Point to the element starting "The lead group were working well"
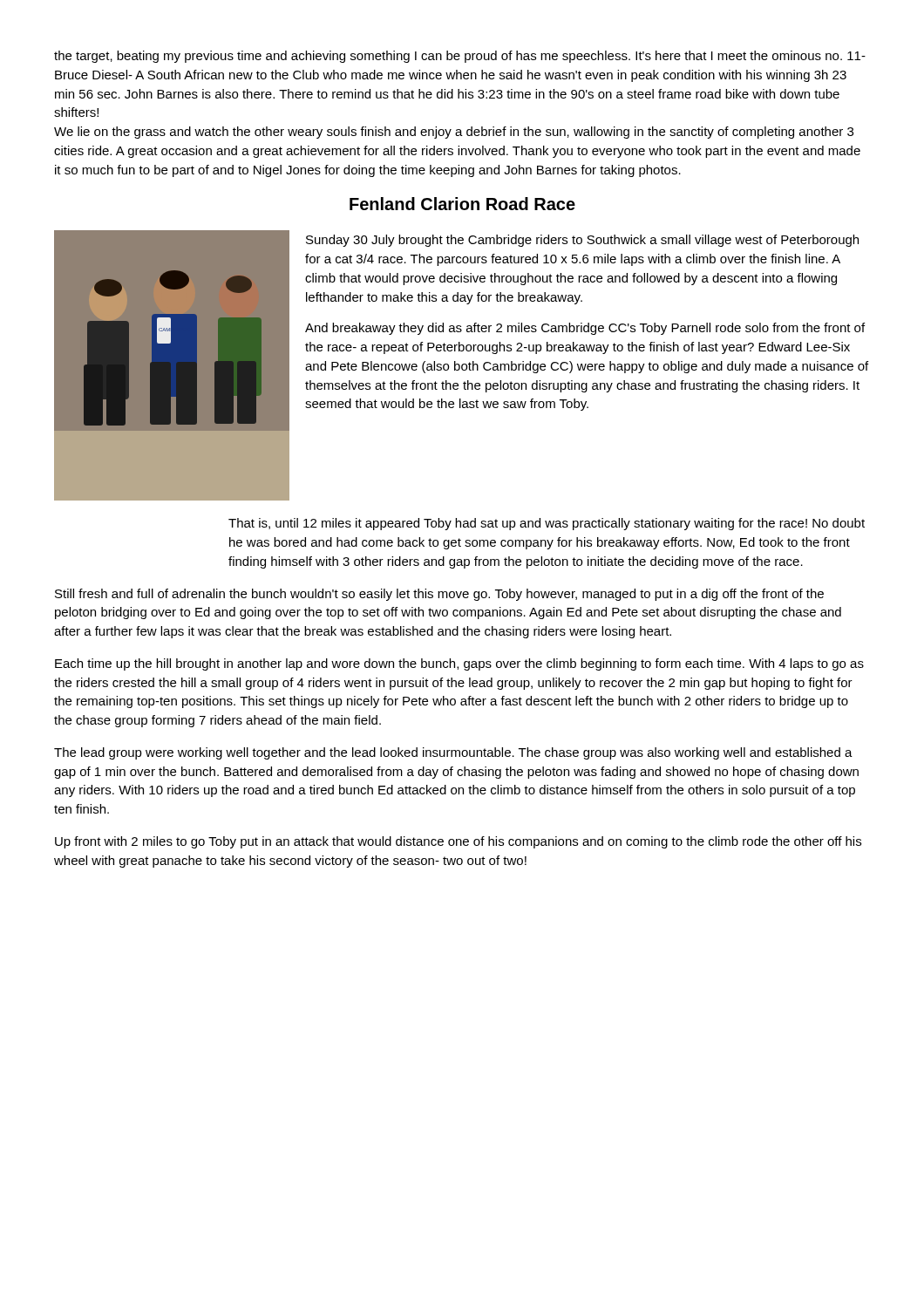 point(462,781)
